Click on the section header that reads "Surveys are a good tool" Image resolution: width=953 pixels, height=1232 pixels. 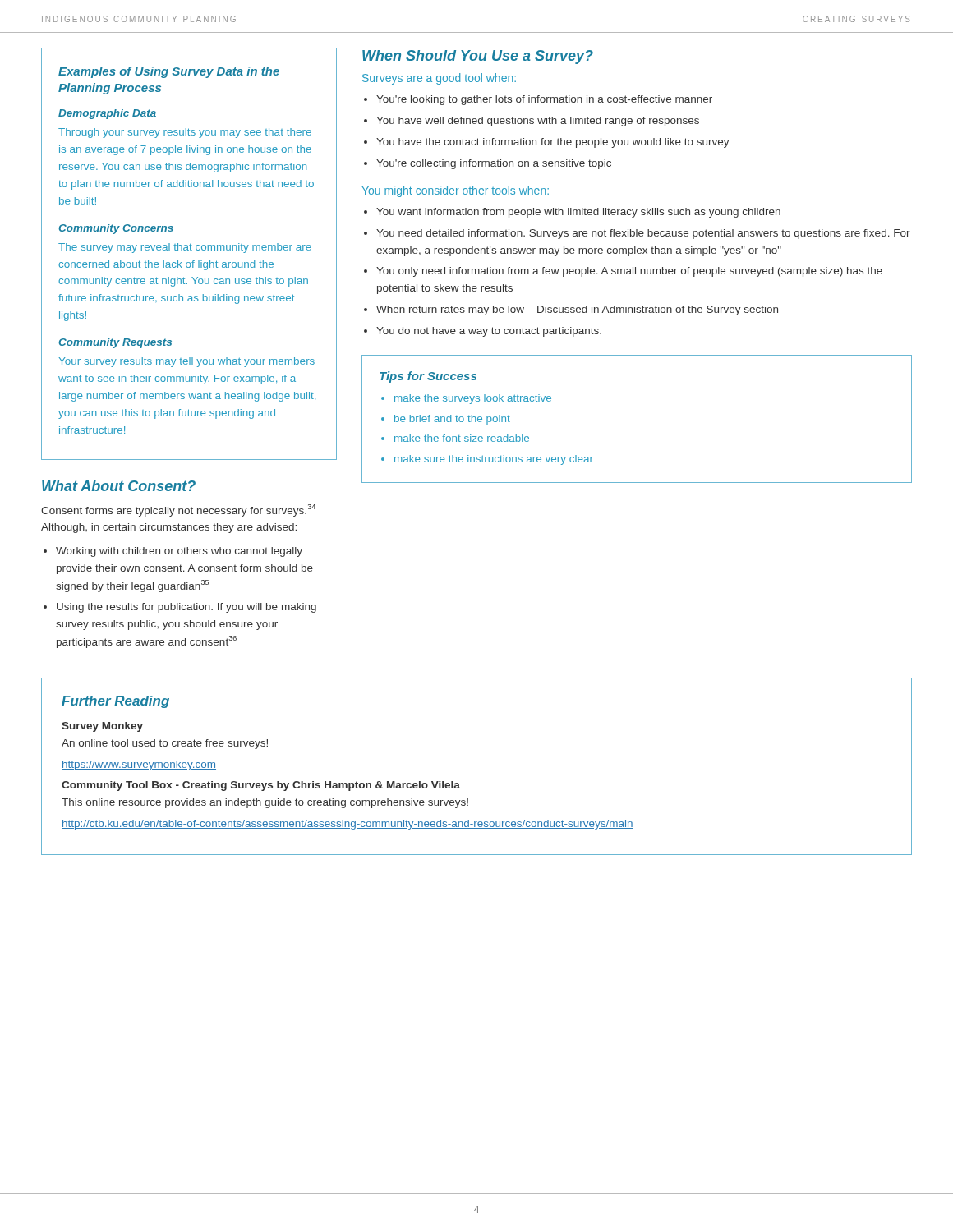pyautogui.click(x=439, y=78)
